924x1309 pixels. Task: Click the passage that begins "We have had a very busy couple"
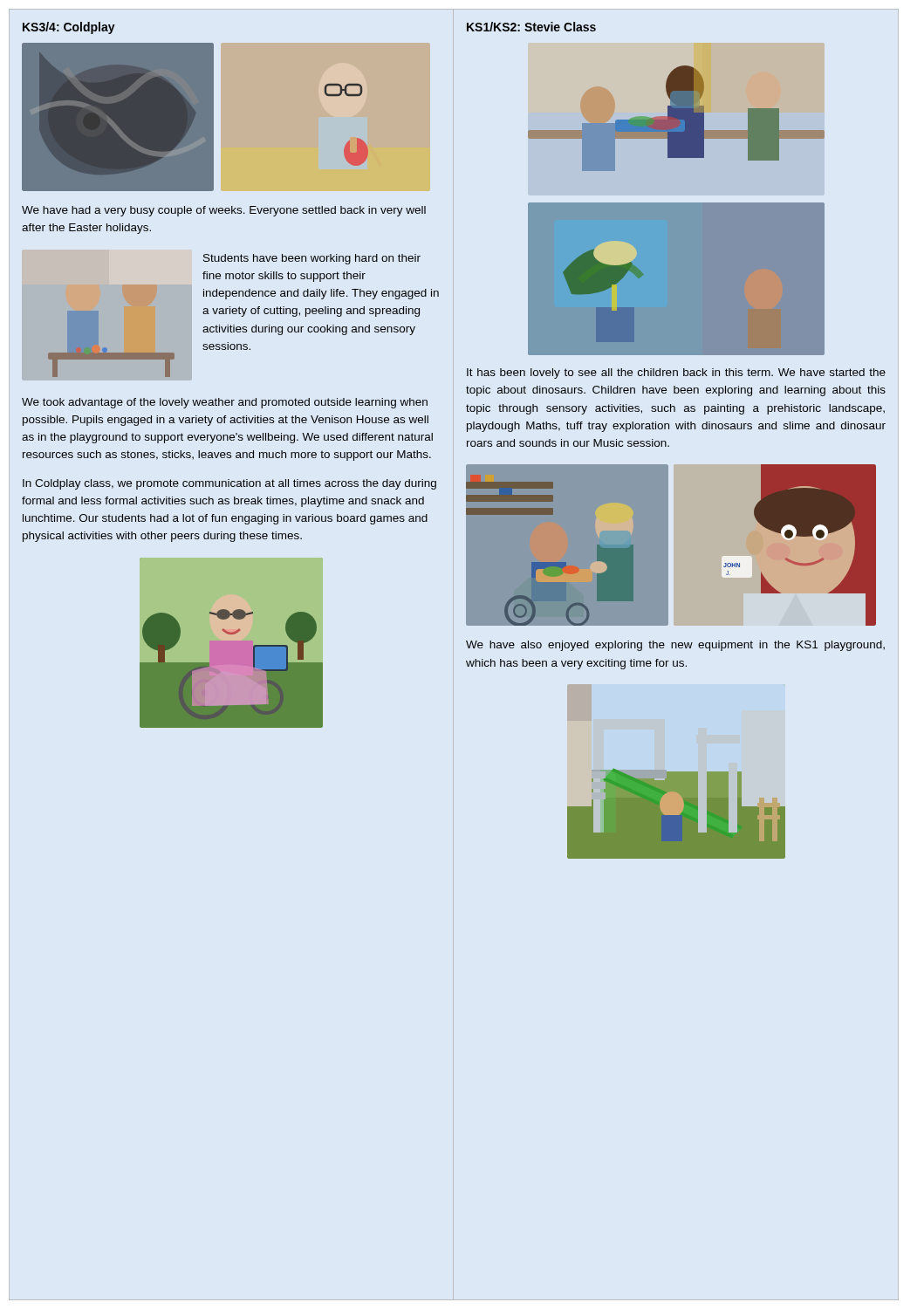click(x=224, y=219)
